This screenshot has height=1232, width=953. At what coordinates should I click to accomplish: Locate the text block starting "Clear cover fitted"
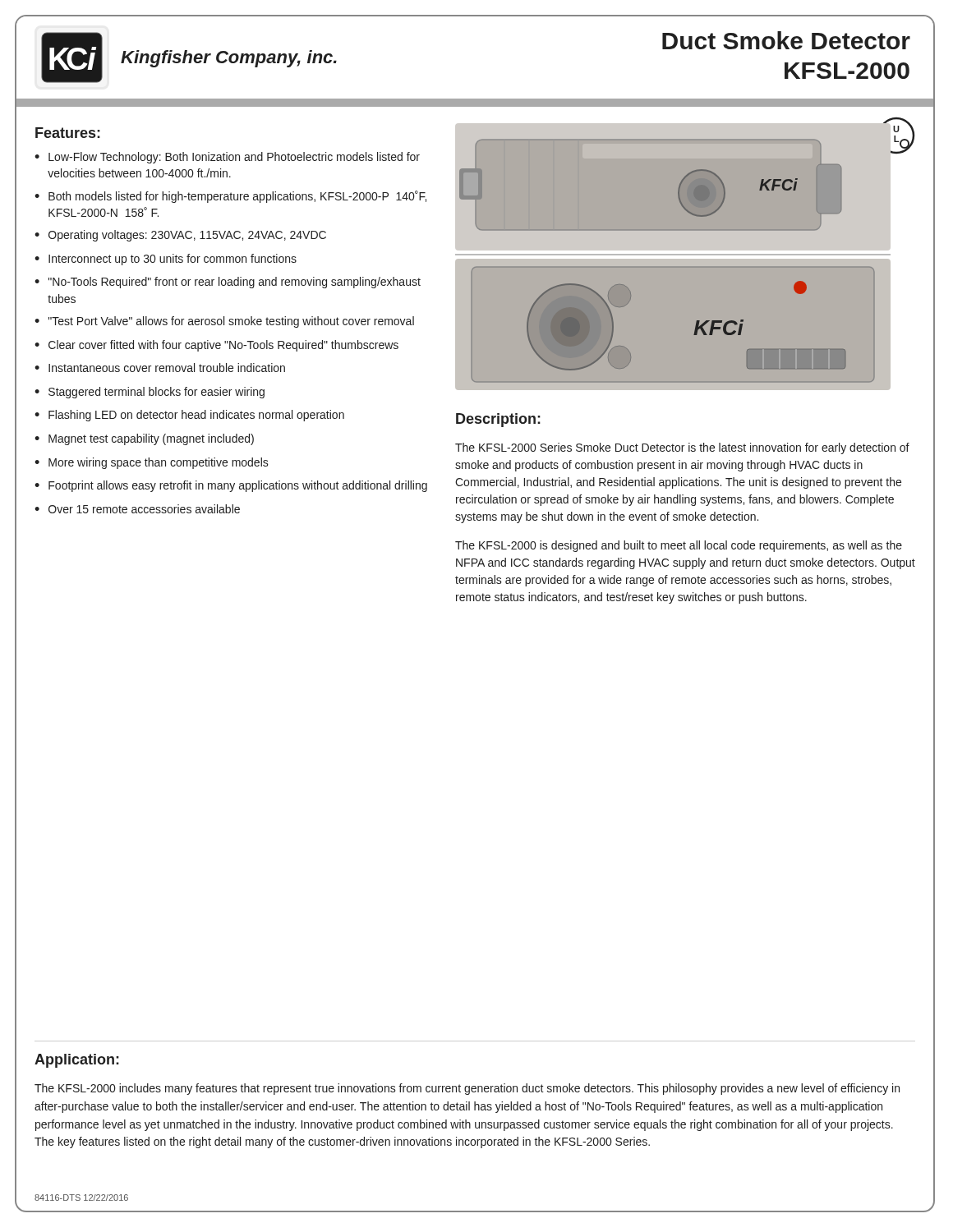pyautogui.click(x=223, y=345)
